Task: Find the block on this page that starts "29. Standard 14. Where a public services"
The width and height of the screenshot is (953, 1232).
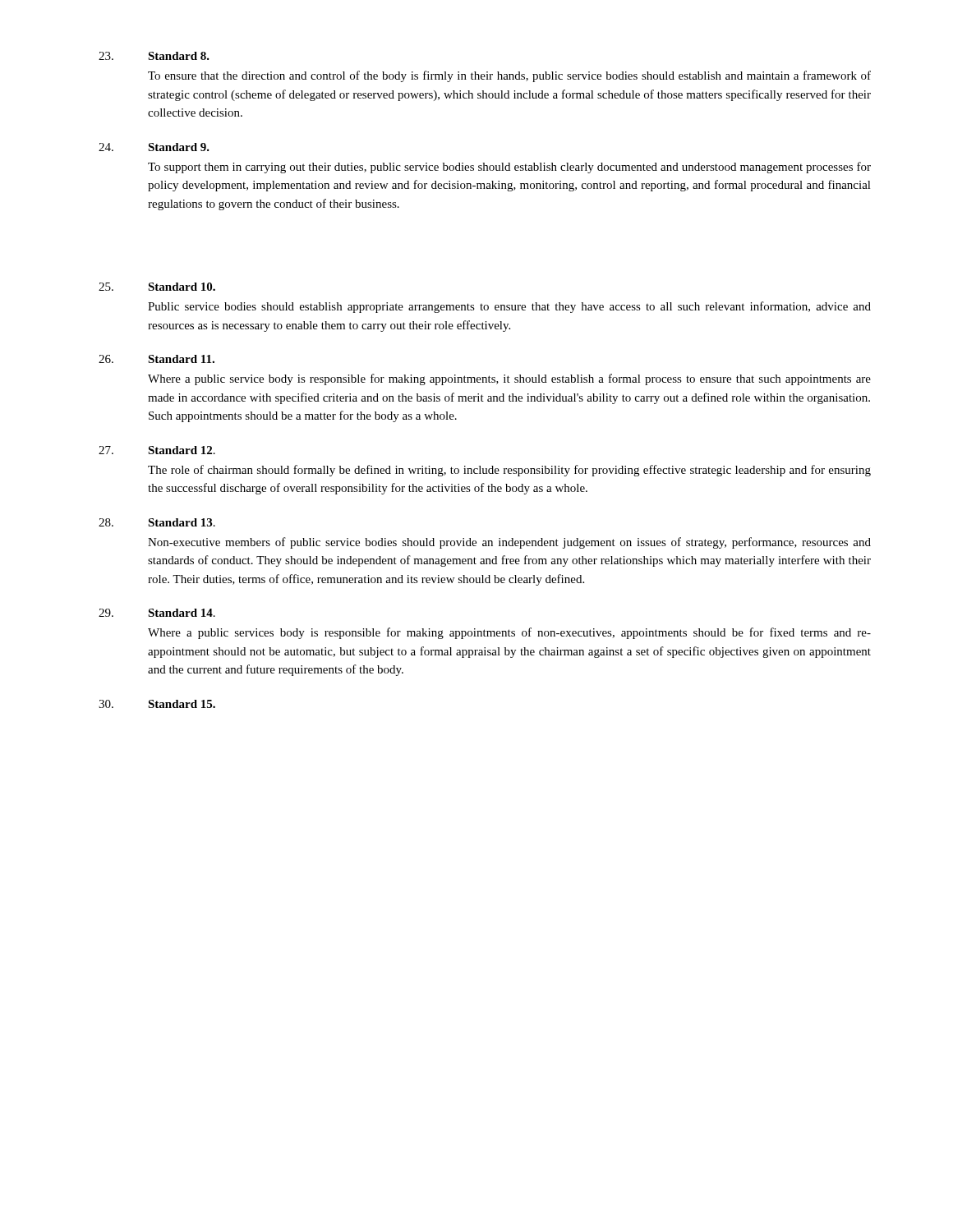Action: coord(485,642)
